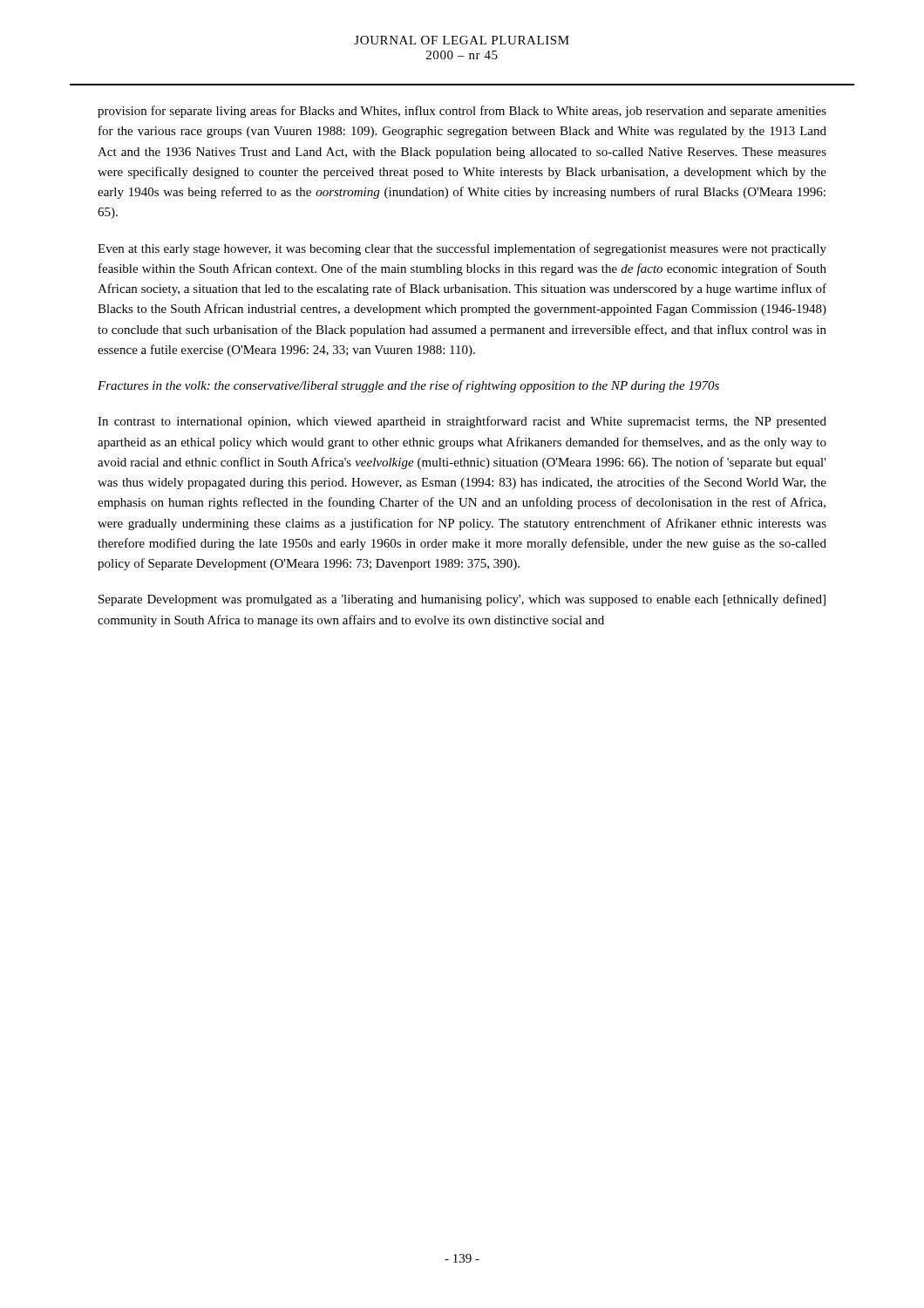924x1308 pixels.
Task: Click on the text starting "provision for separate living areas"
Action: [462, 161]
